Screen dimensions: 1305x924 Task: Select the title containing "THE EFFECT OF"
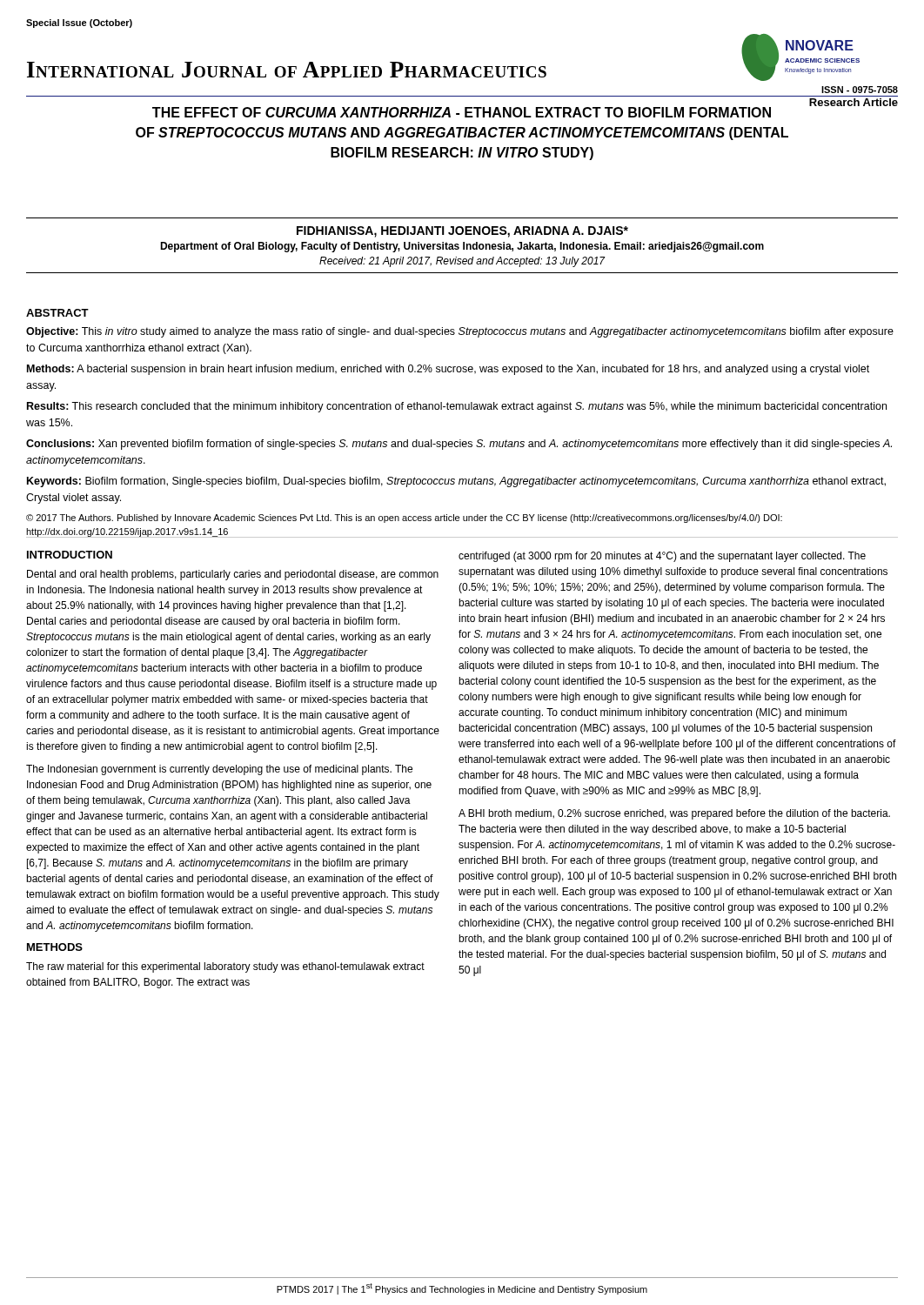[462, 133]
